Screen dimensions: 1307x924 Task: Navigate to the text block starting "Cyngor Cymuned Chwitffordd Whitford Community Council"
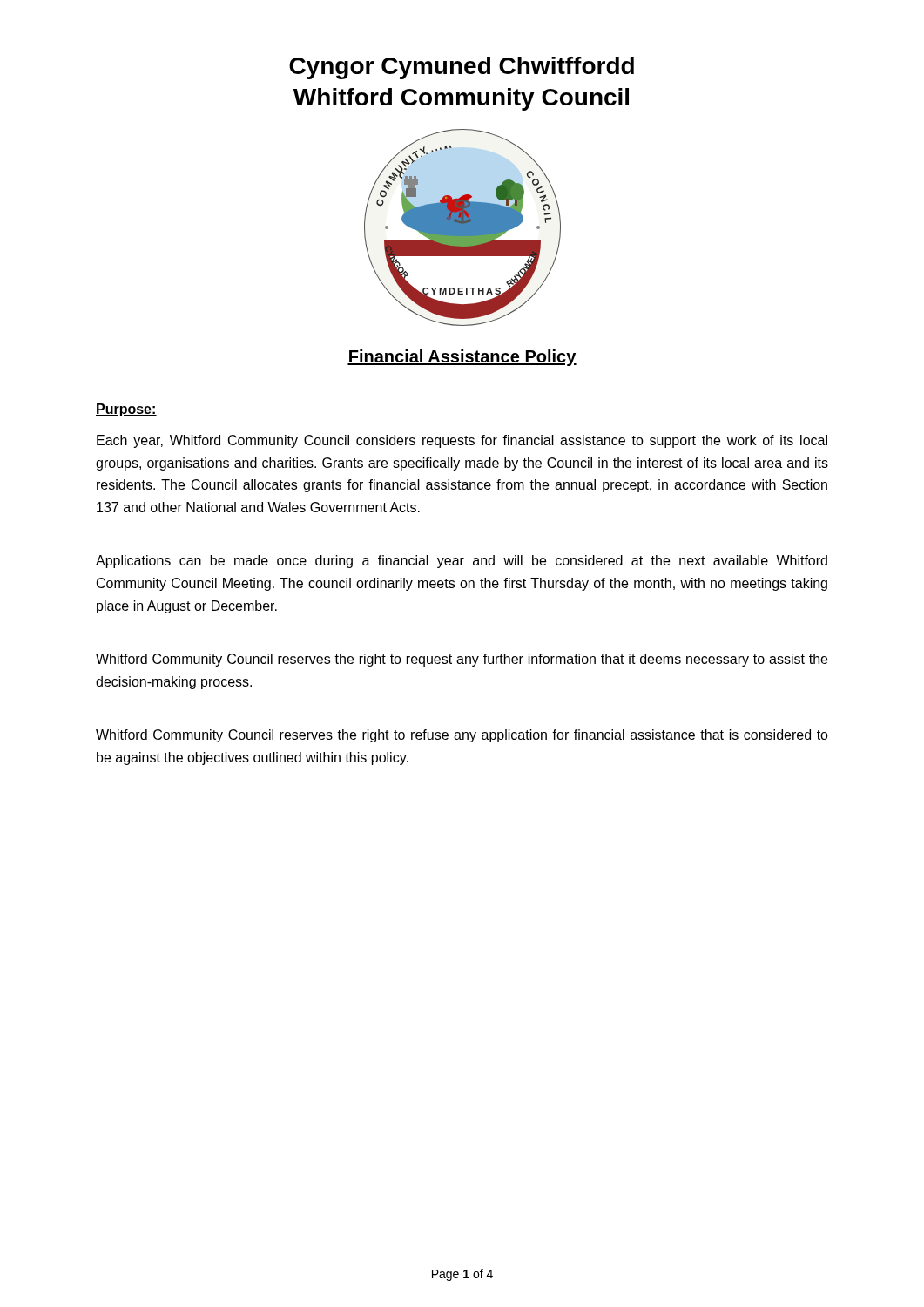click(462, 82)
